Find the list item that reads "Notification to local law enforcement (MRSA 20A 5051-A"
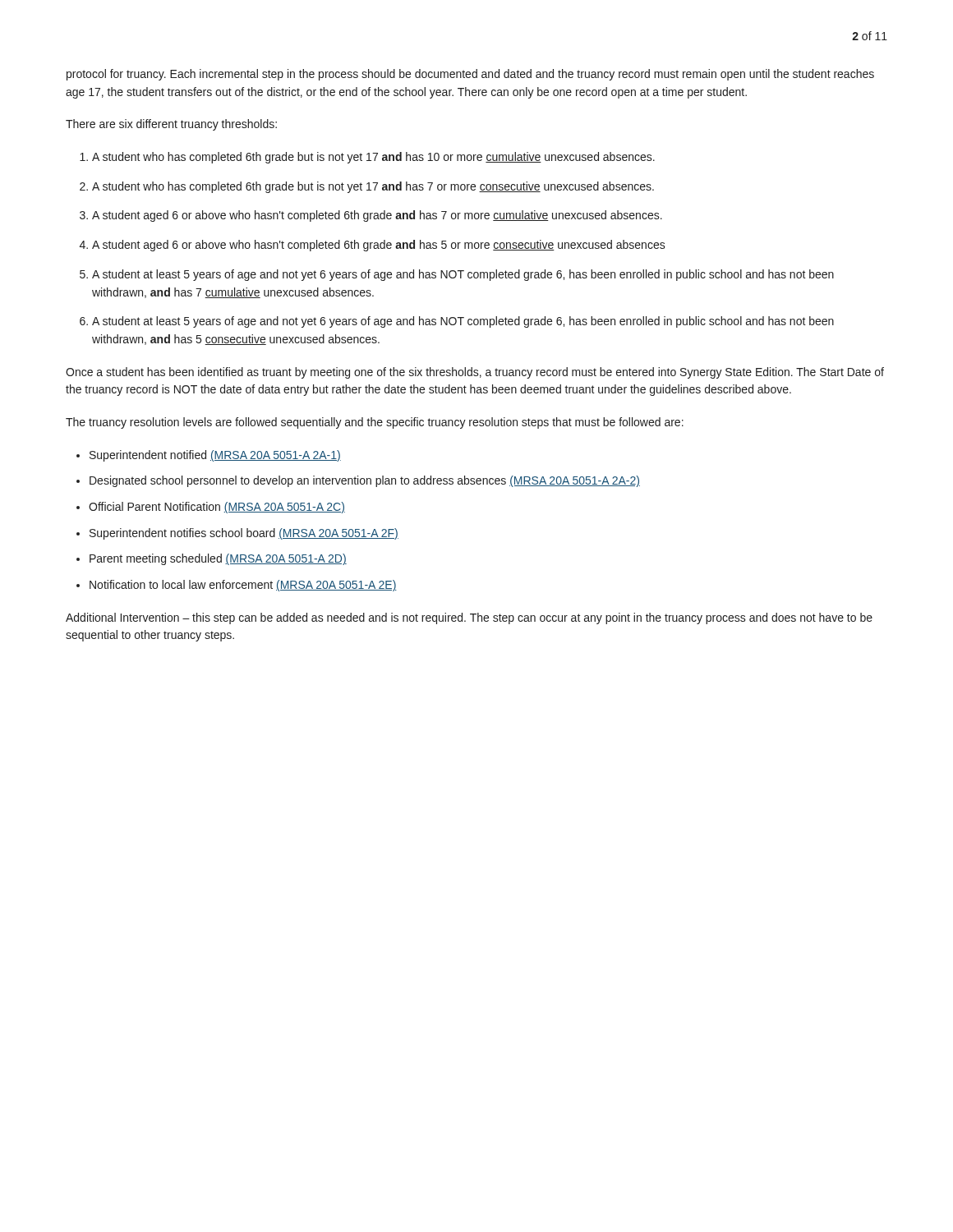This screenshot has width=953, height=1232. tap(242, 585)
